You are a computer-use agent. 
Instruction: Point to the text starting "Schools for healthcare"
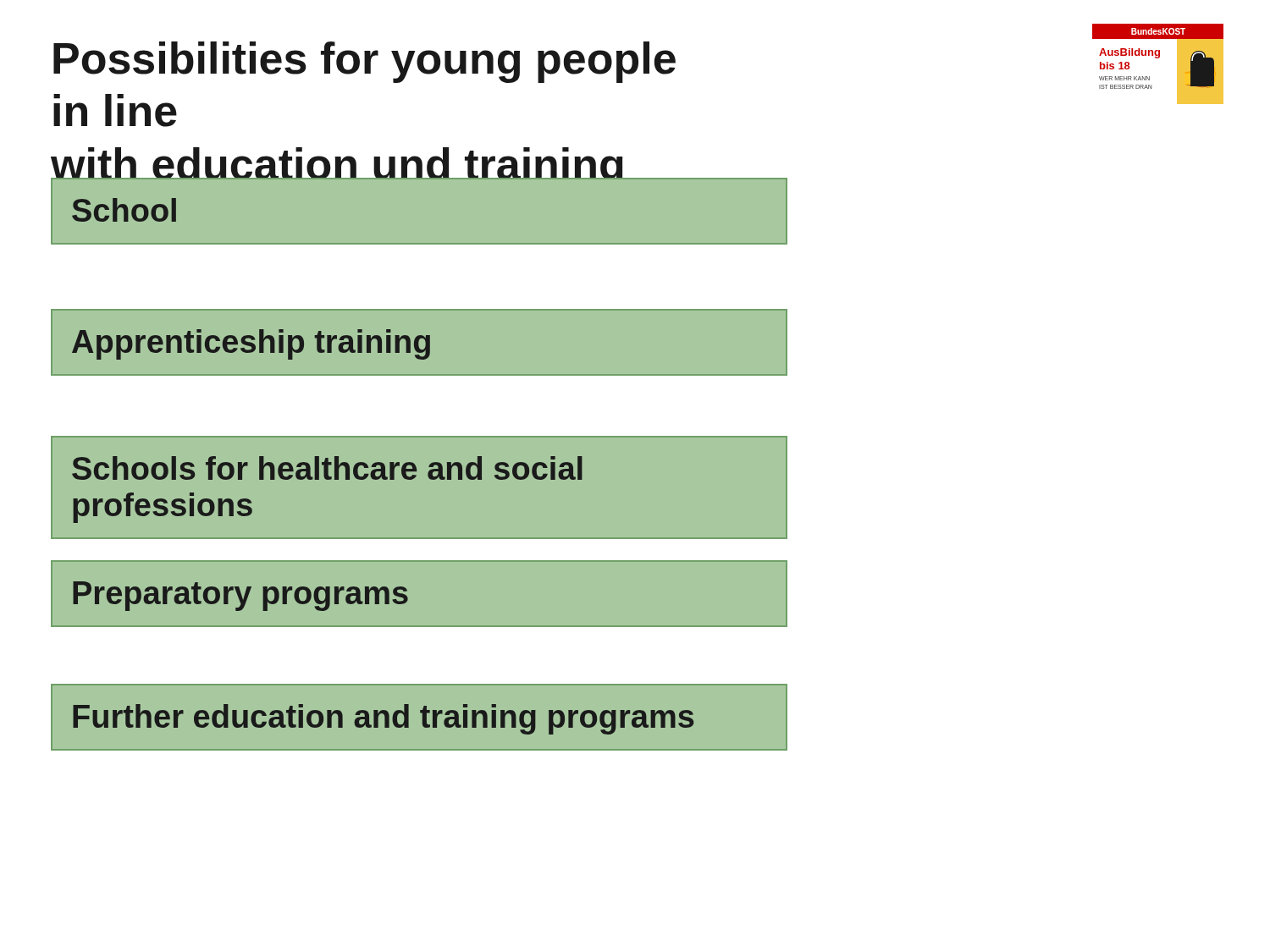328,487
